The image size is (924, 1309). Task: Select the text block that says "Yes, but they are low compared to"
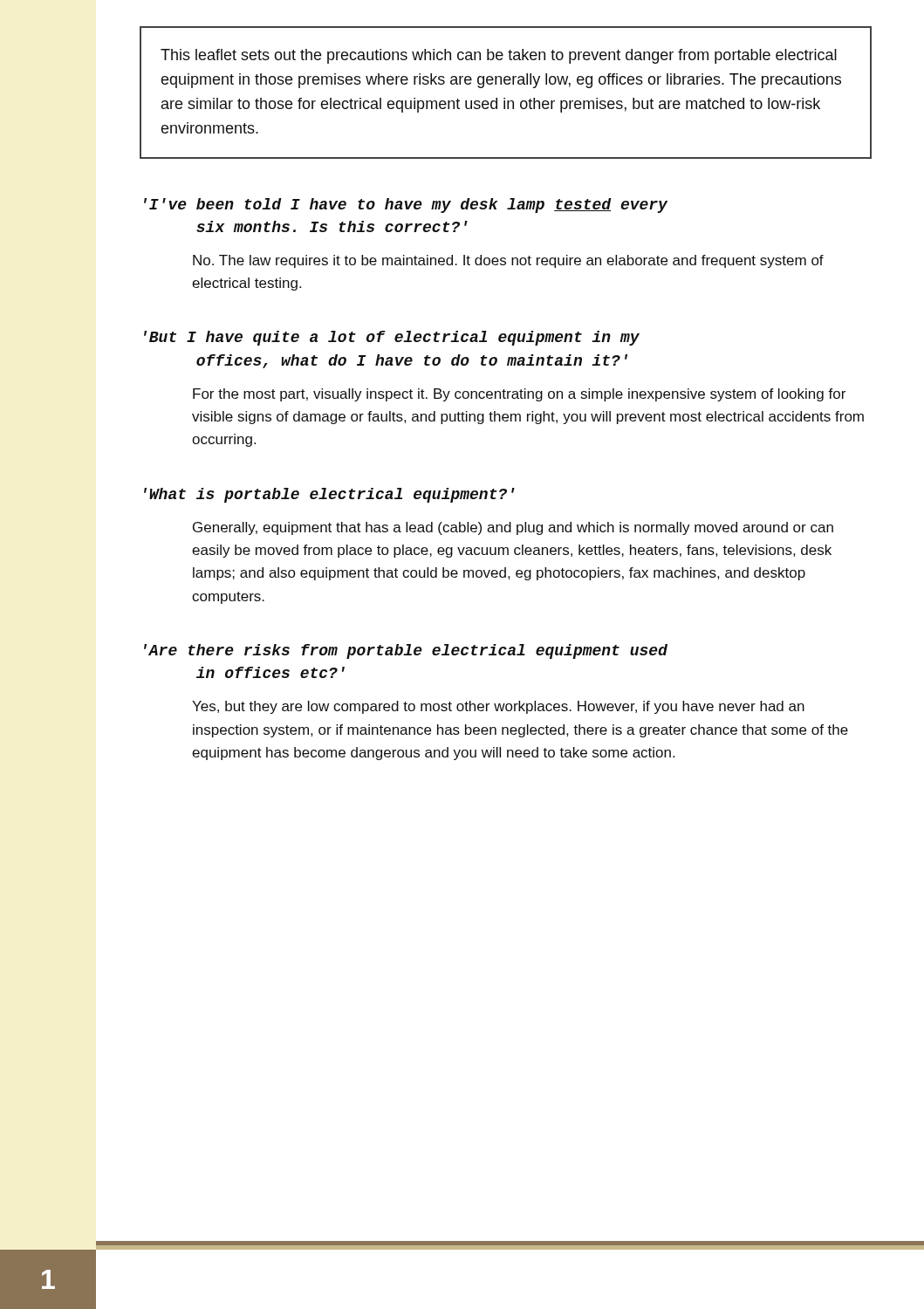coord(520,730)
